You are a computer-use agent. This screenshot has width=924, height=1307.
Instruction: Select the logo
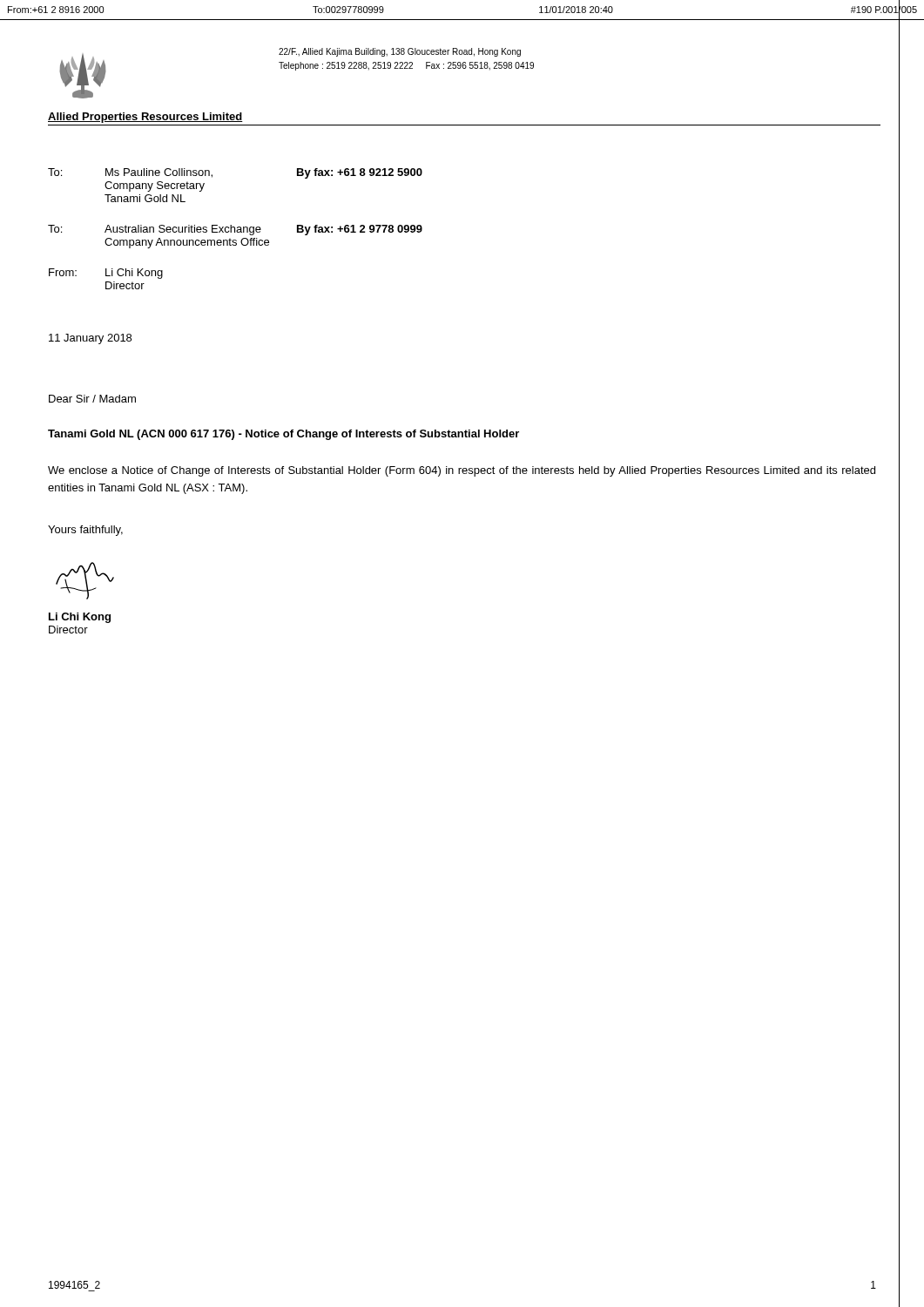[83, 74]
